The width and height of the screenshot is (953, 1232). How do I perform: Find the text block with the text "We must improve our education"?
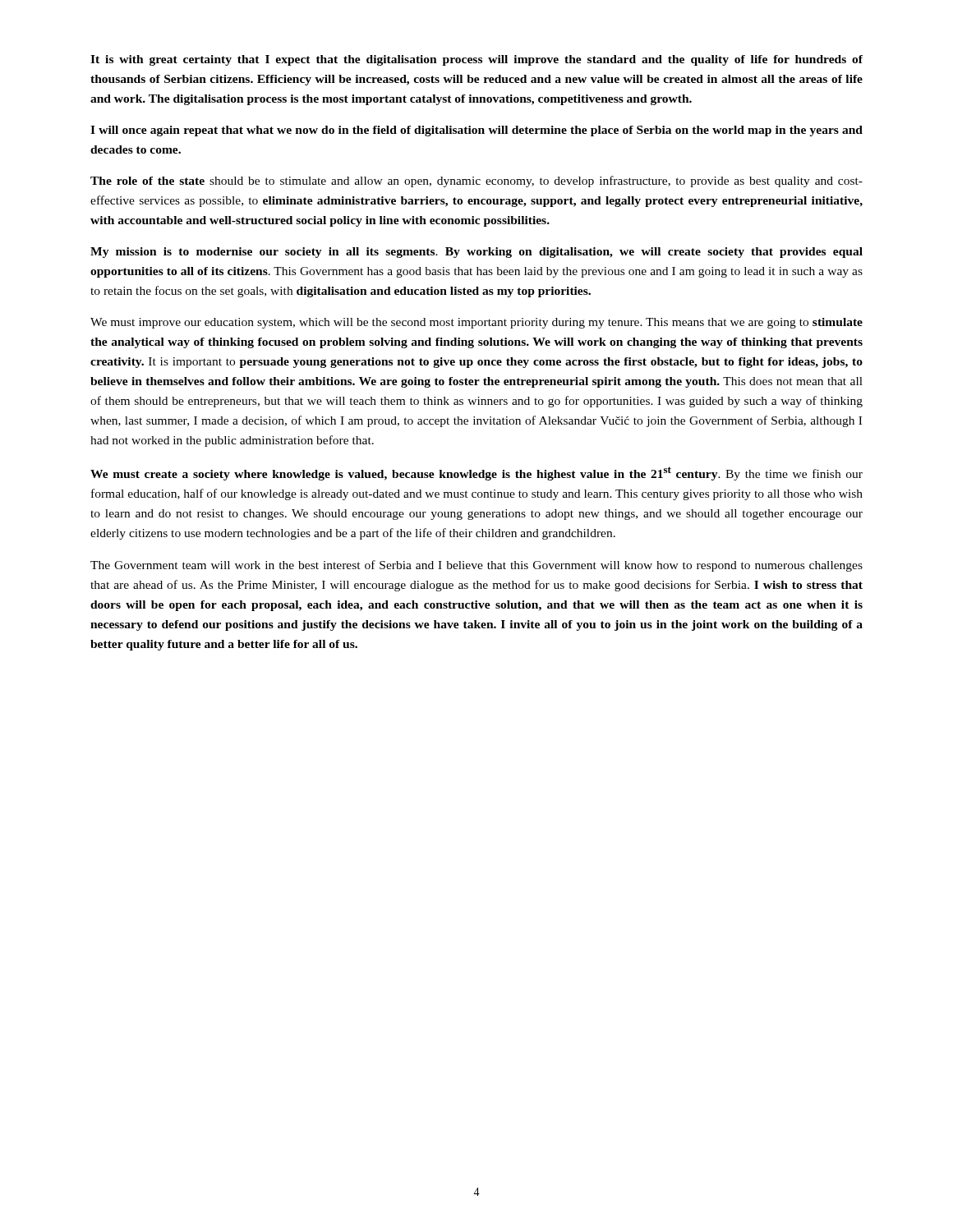click(x=476, y=381)
